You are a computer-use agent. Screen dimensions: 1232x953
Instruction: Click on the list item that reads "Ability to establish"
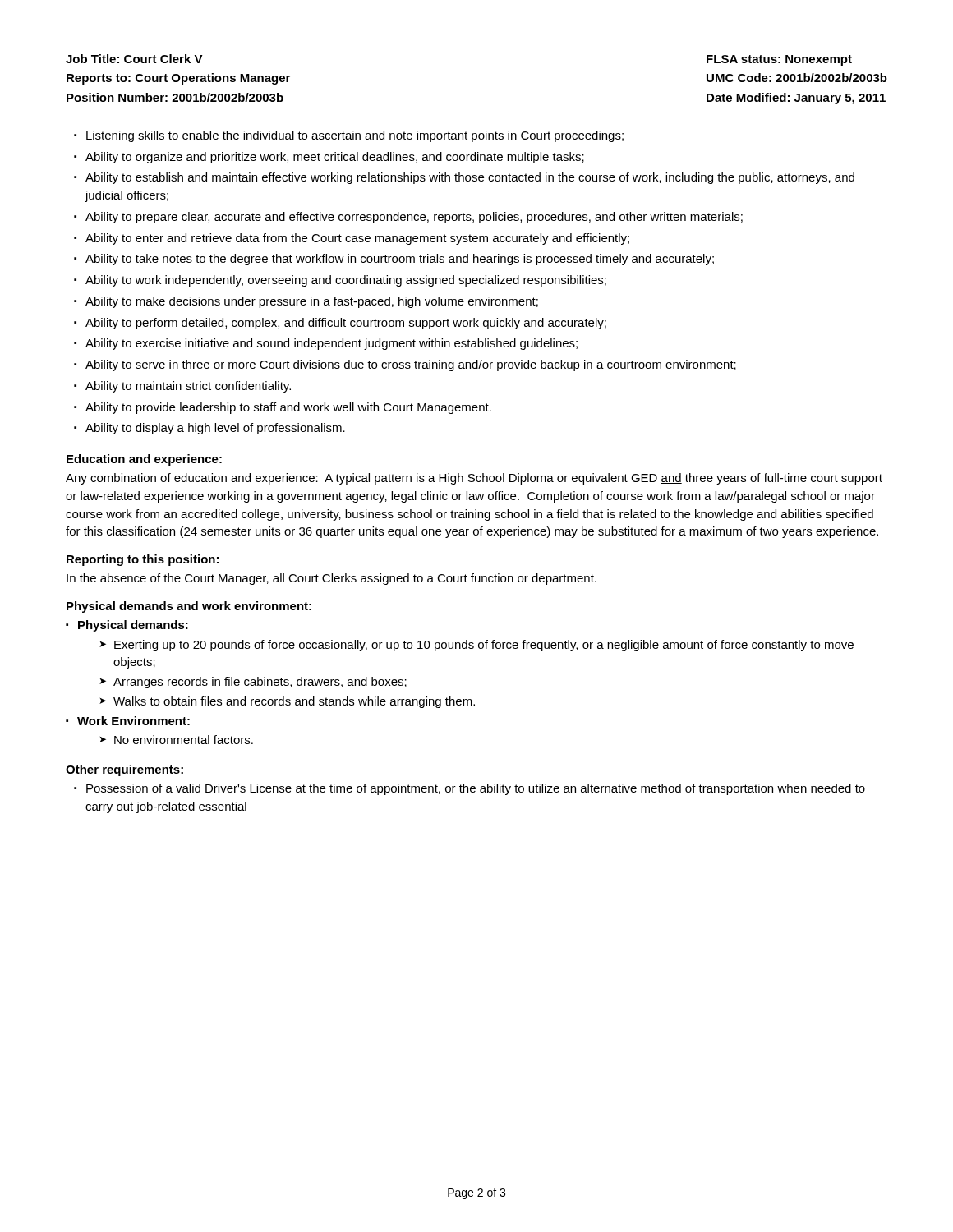click(x=486, y=186)
